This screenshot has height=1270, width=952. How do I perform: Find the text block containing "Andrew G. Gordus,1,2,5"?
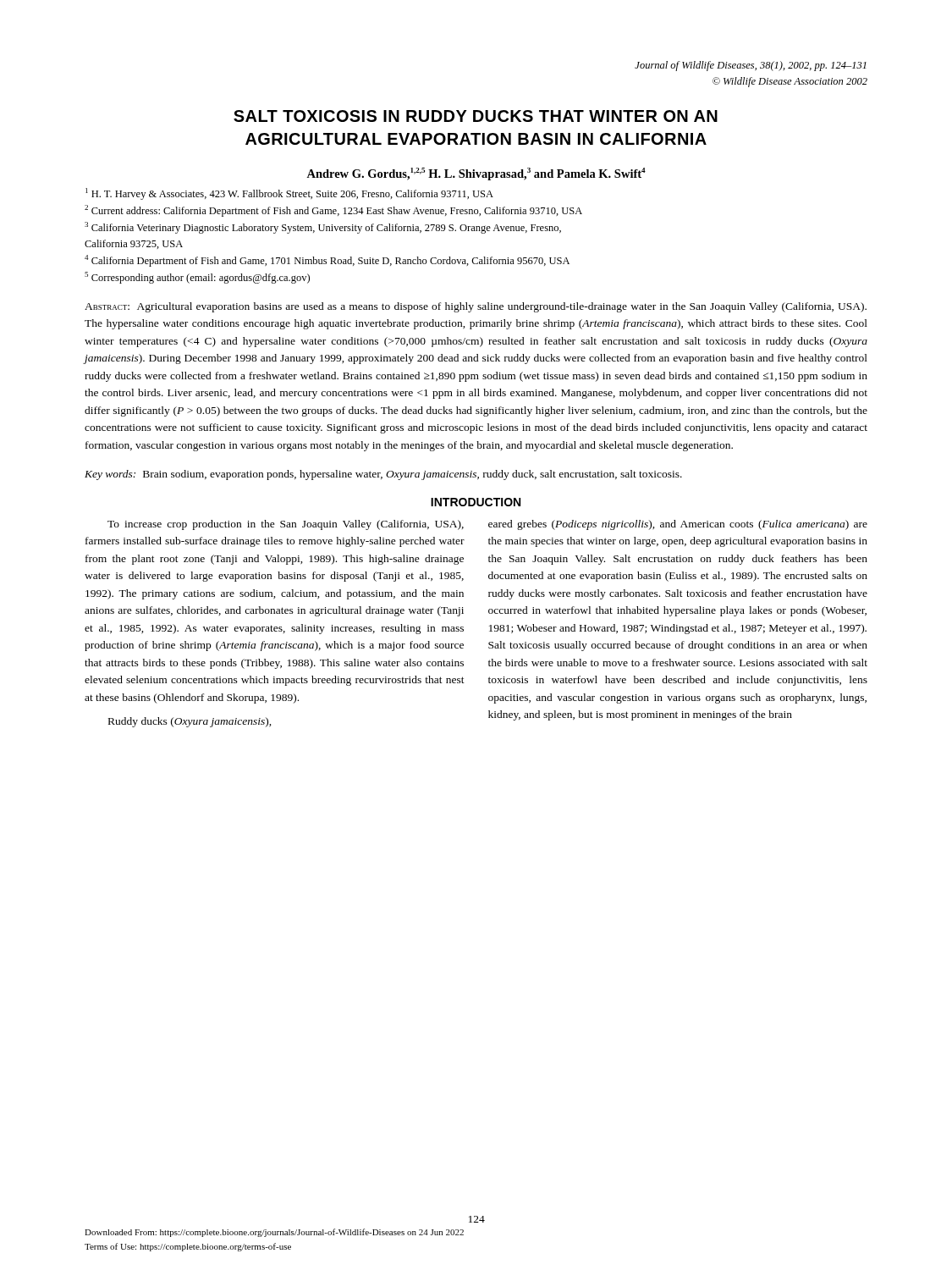pyautogui.click(x=476, y=173)
